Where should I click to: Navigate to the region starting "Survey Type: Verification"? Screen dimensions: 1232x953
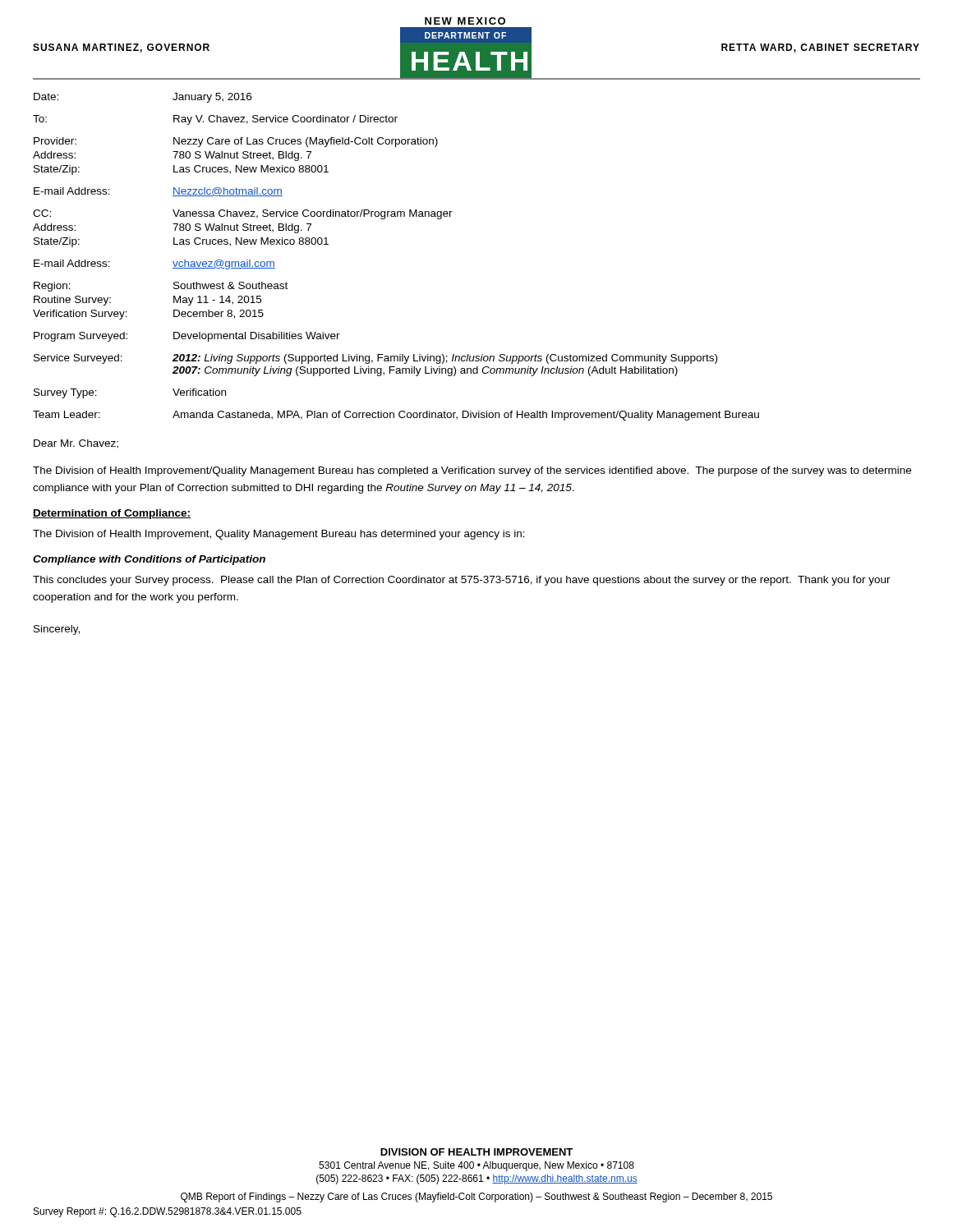point(57,393)
